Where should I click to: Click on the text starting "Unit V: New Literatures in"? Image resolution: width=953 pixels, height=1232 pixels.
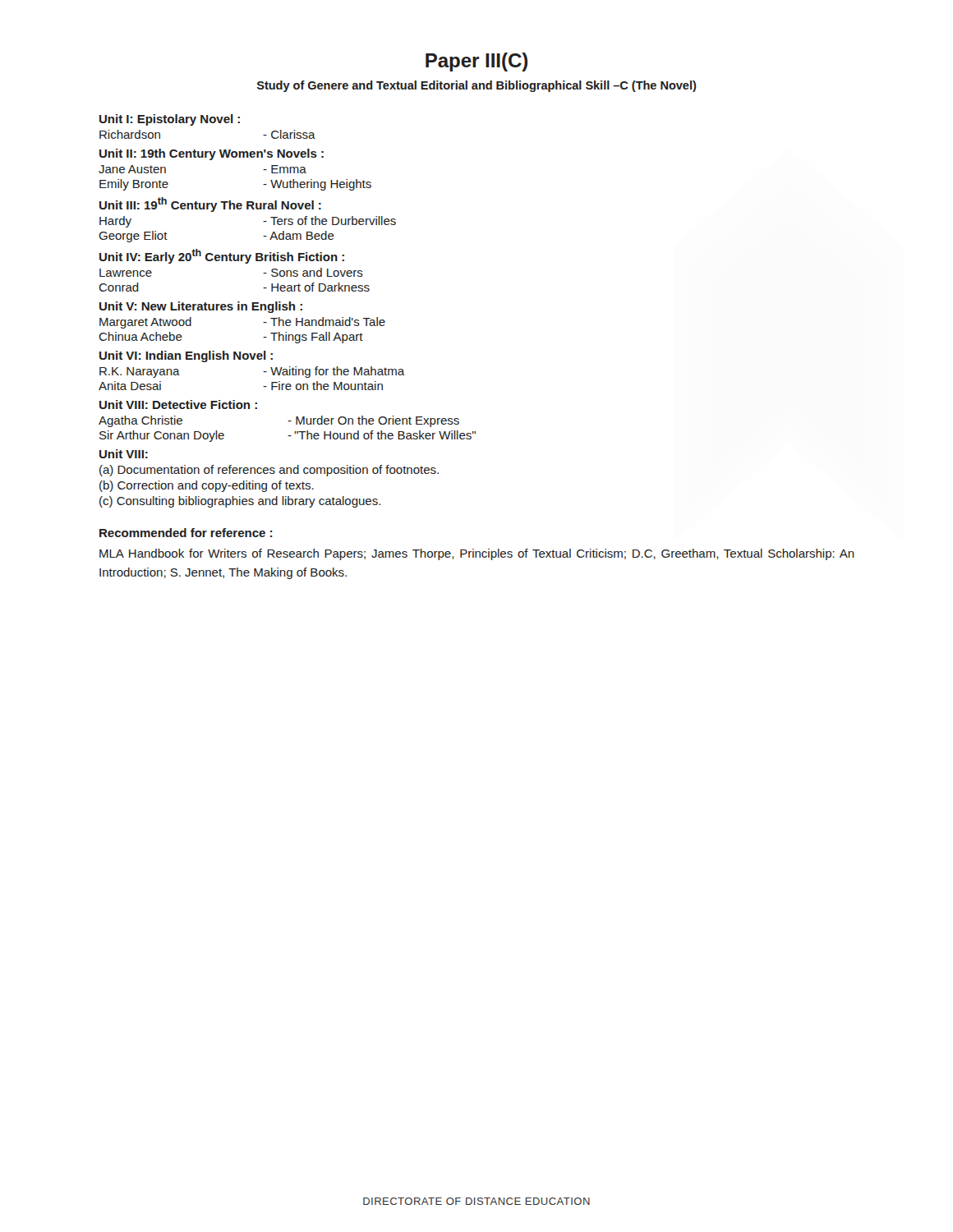201,306
